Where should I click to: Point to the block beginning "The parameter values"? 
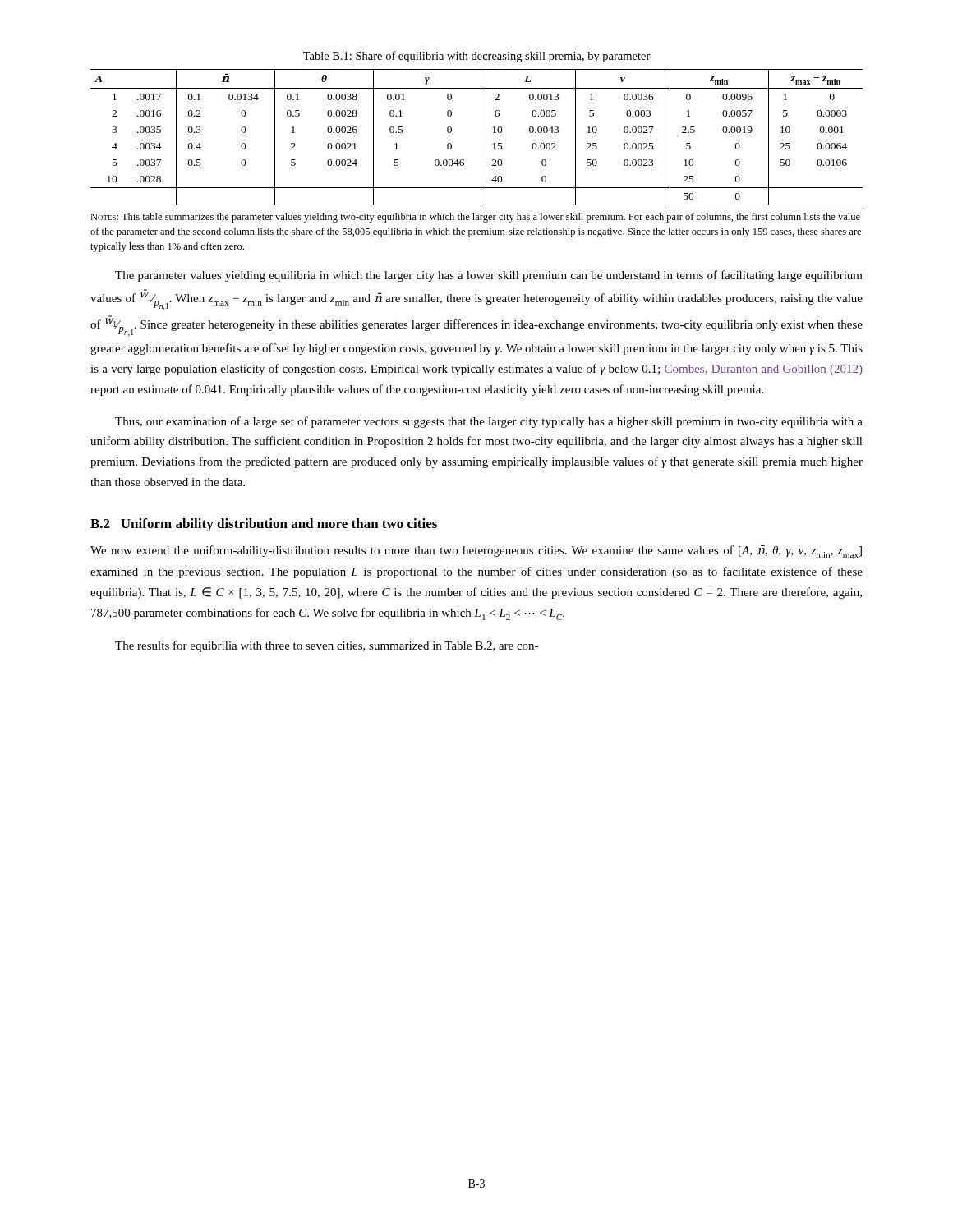click(x=476, y=332)
